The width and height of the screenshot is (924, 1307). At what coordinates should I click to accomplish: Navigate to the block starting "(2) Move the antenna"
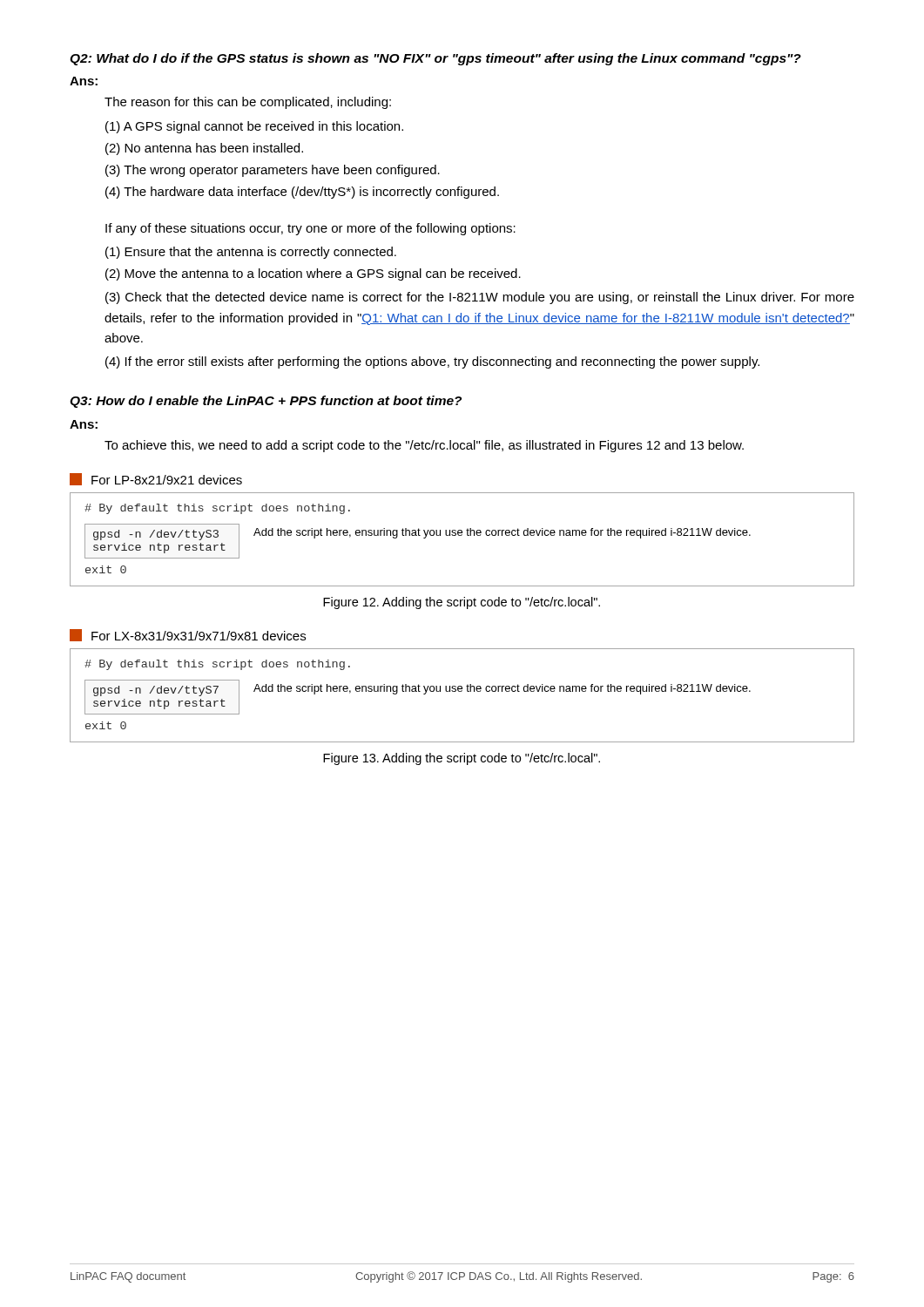click(x=313, y=273)
